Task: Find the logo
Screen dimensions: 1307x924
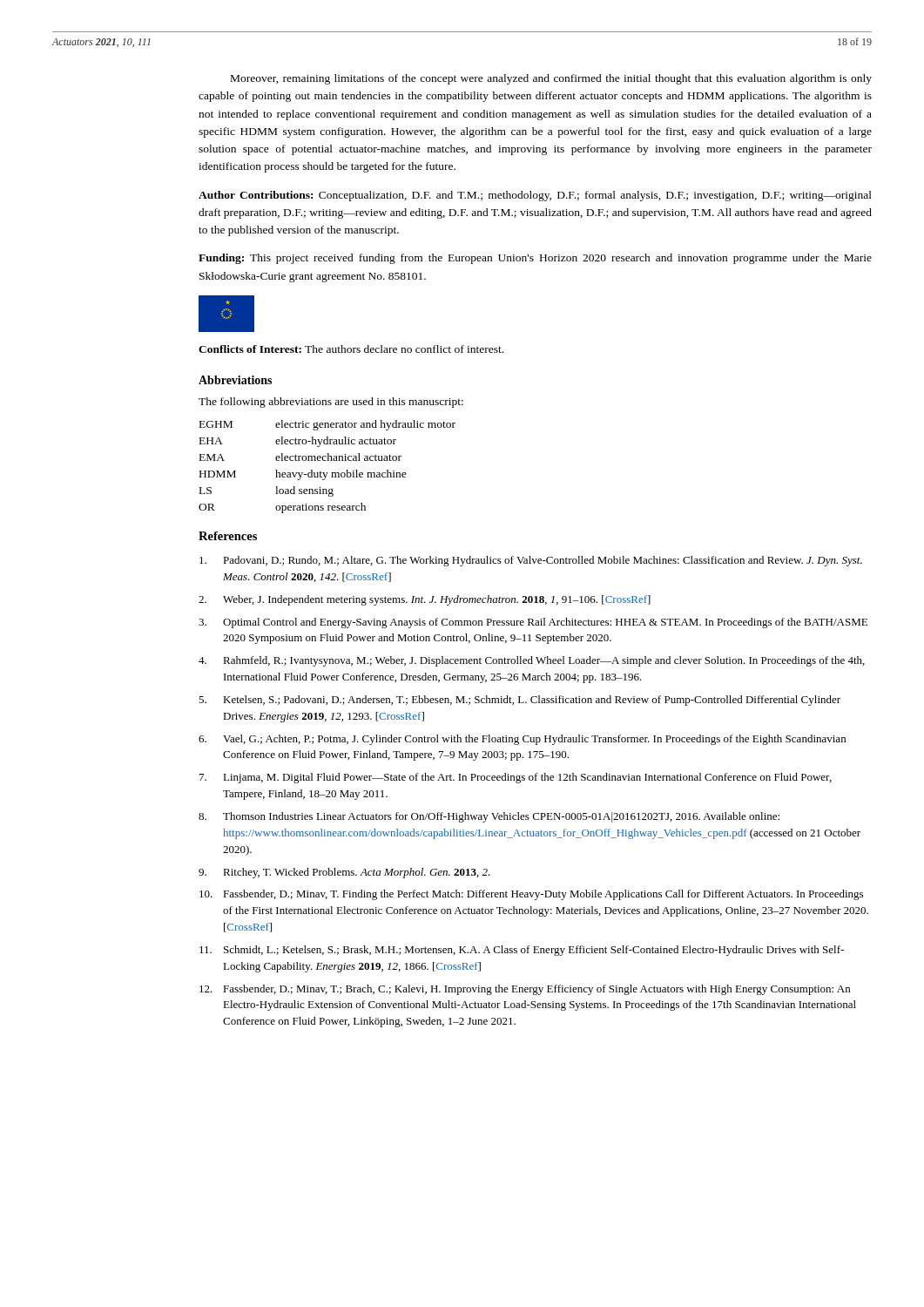Action: click(535, 313)
